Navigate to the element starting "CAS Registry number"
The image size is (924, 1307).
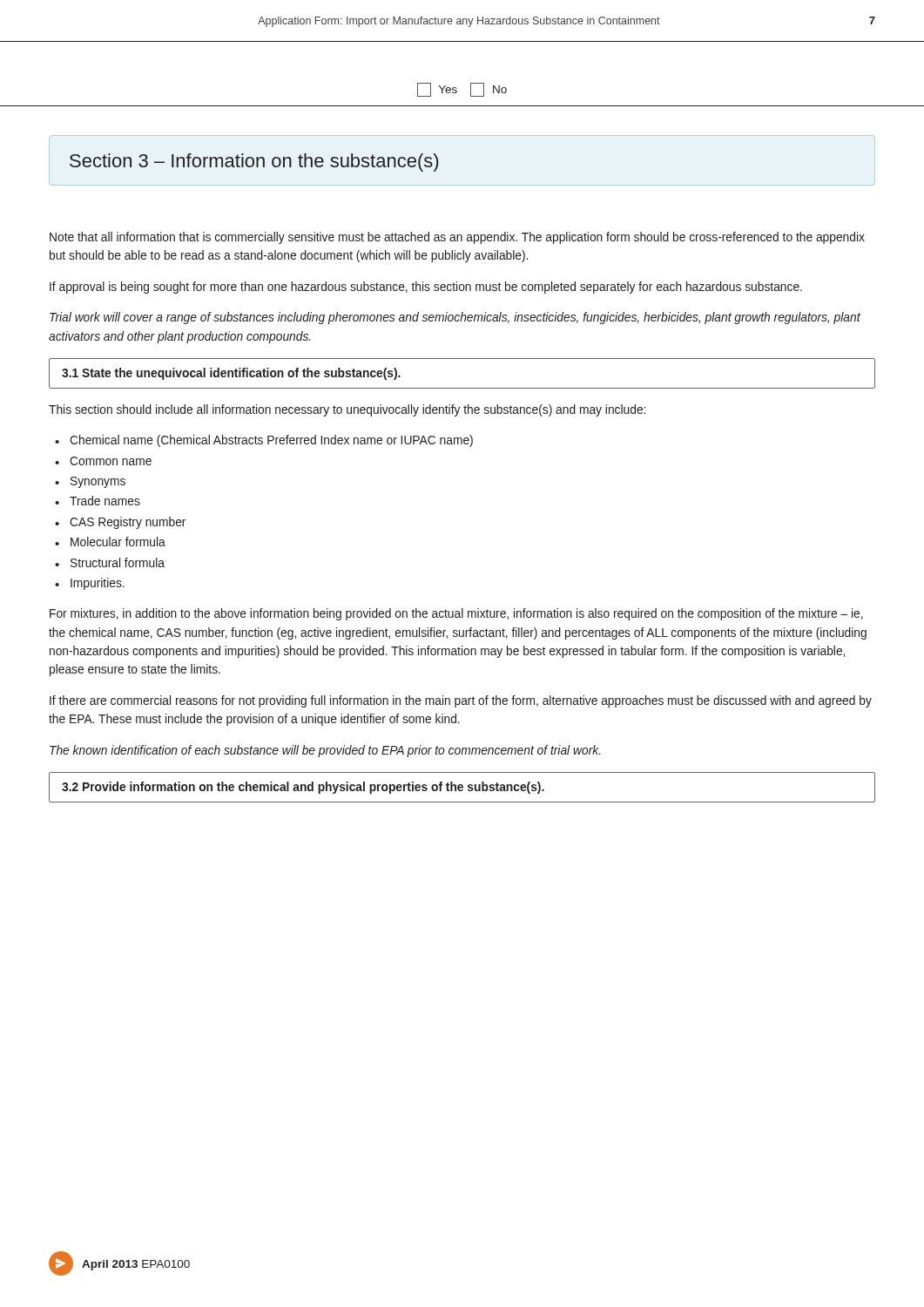[x=128, y=522]
